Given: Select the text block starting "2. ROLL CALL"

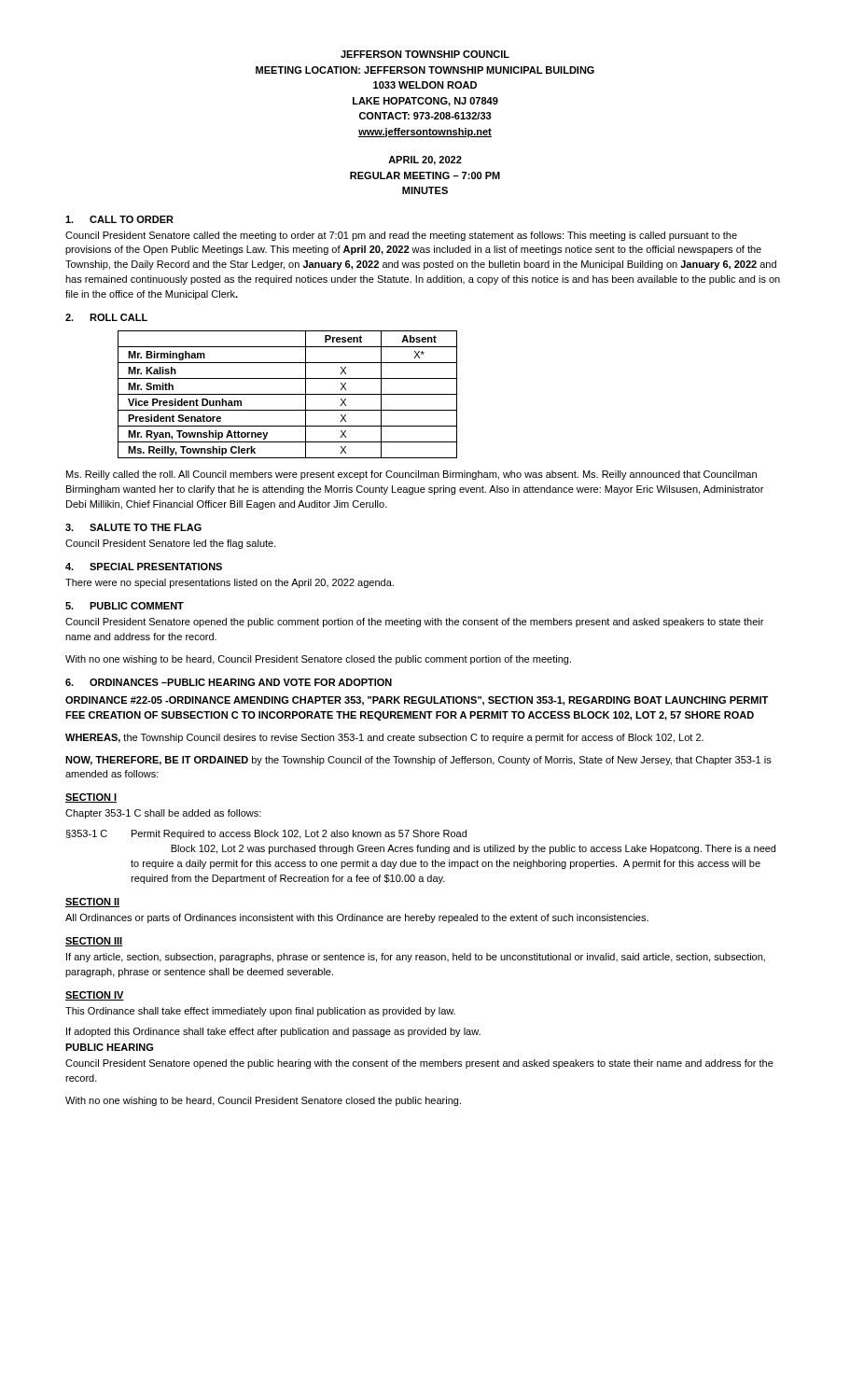Looking at the screenshot, I should 106,318.
